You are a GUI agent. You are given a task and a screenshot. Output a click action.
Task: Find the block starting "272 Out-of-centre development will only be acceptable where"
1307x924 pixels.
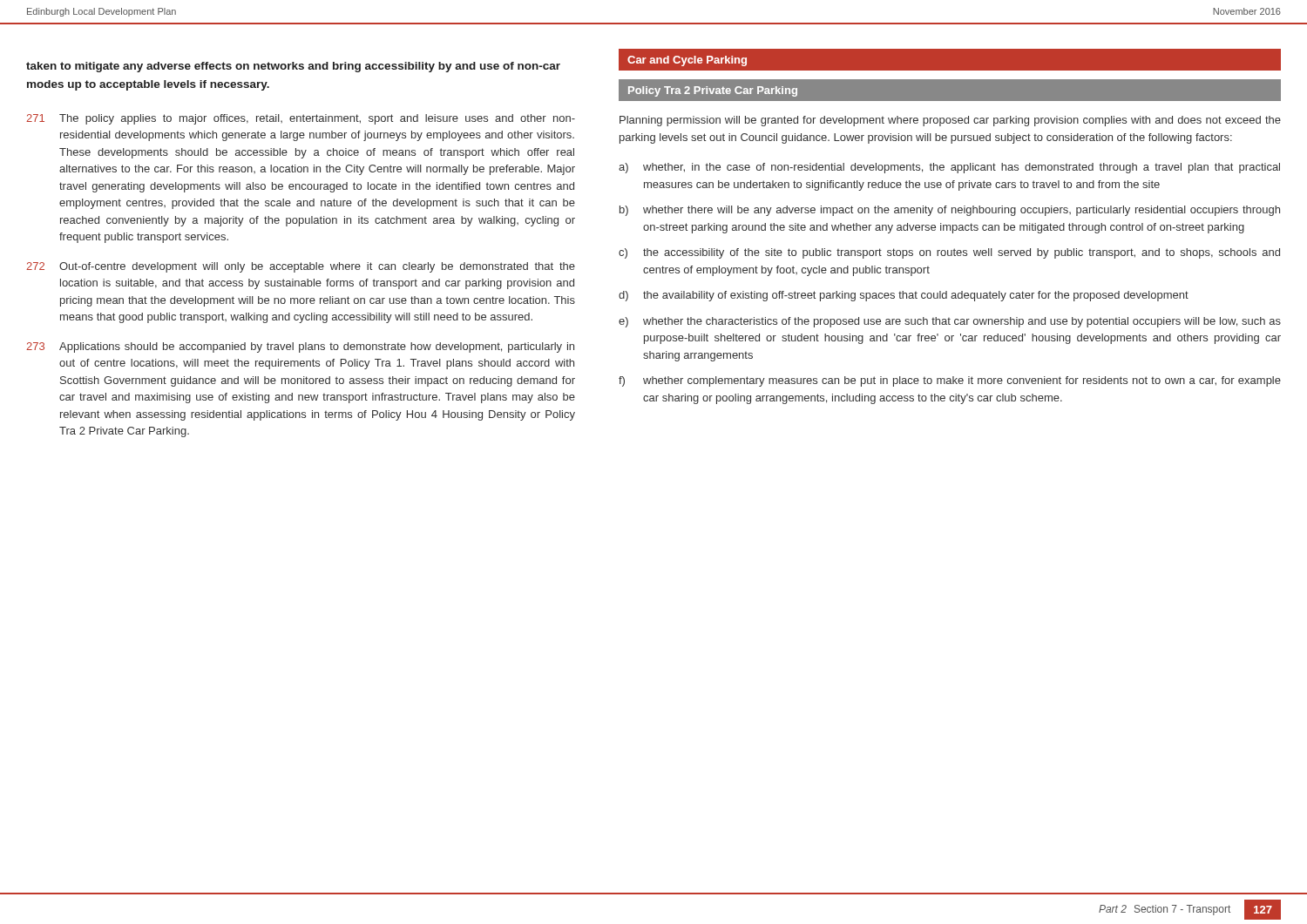(x=301, y=292)
